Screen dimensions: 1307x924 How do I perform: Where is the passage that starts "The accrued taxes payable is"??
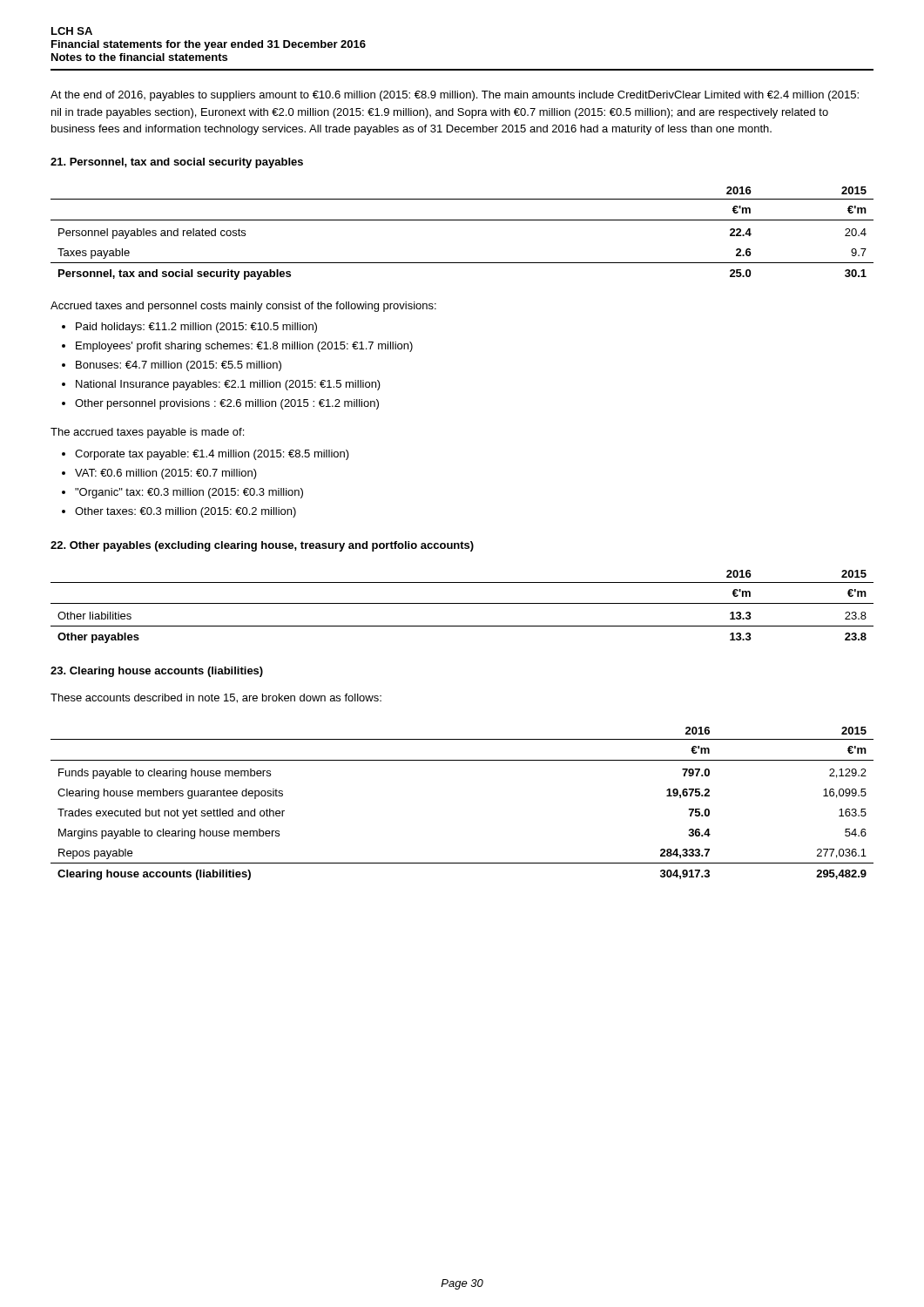[x=148, y=432]
